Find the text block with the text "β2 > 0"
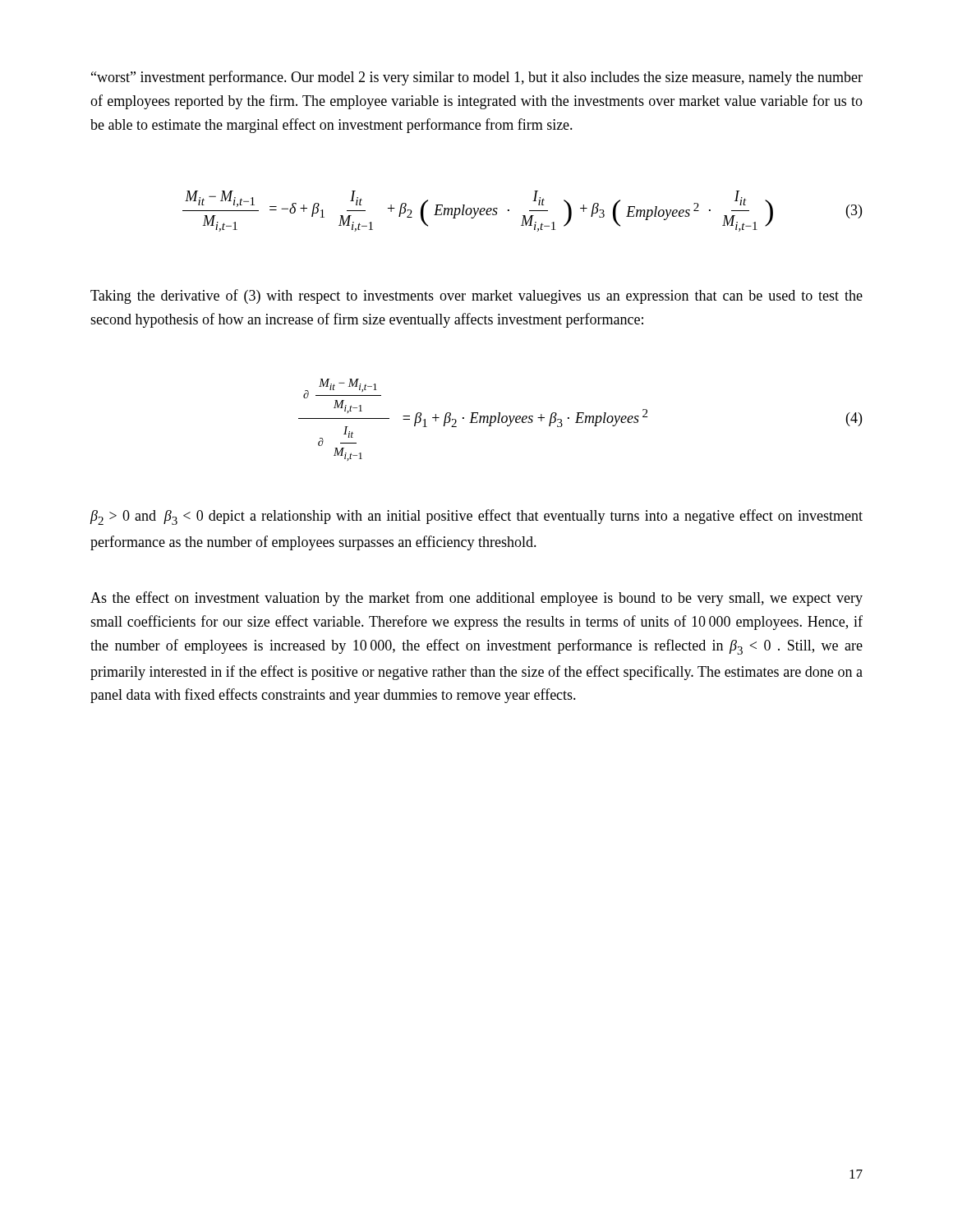Screen dimensions: 1232x953 click(476, 529)
